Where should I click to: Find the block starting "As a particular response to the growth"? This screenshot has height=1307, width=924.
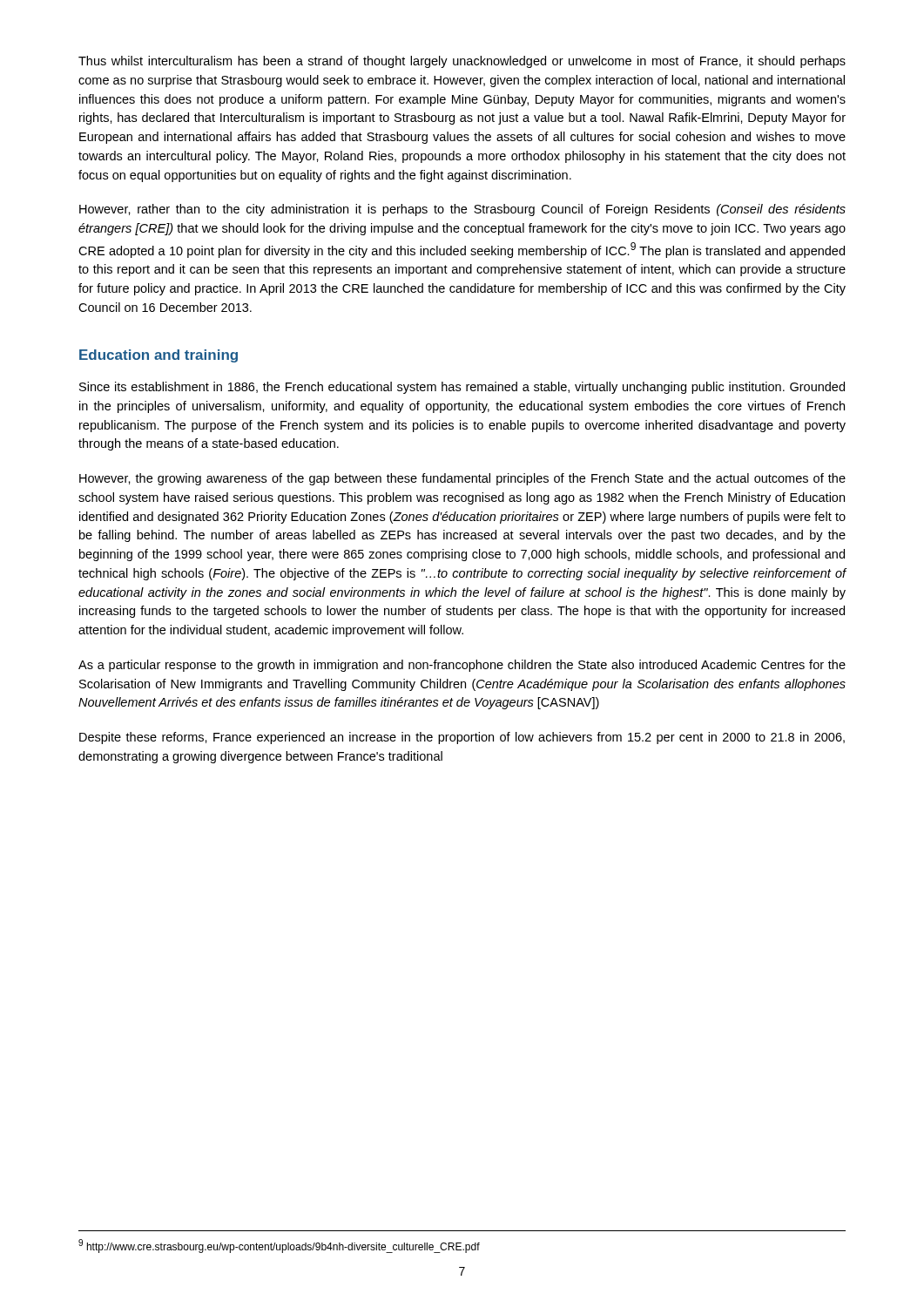coord(462,684)
